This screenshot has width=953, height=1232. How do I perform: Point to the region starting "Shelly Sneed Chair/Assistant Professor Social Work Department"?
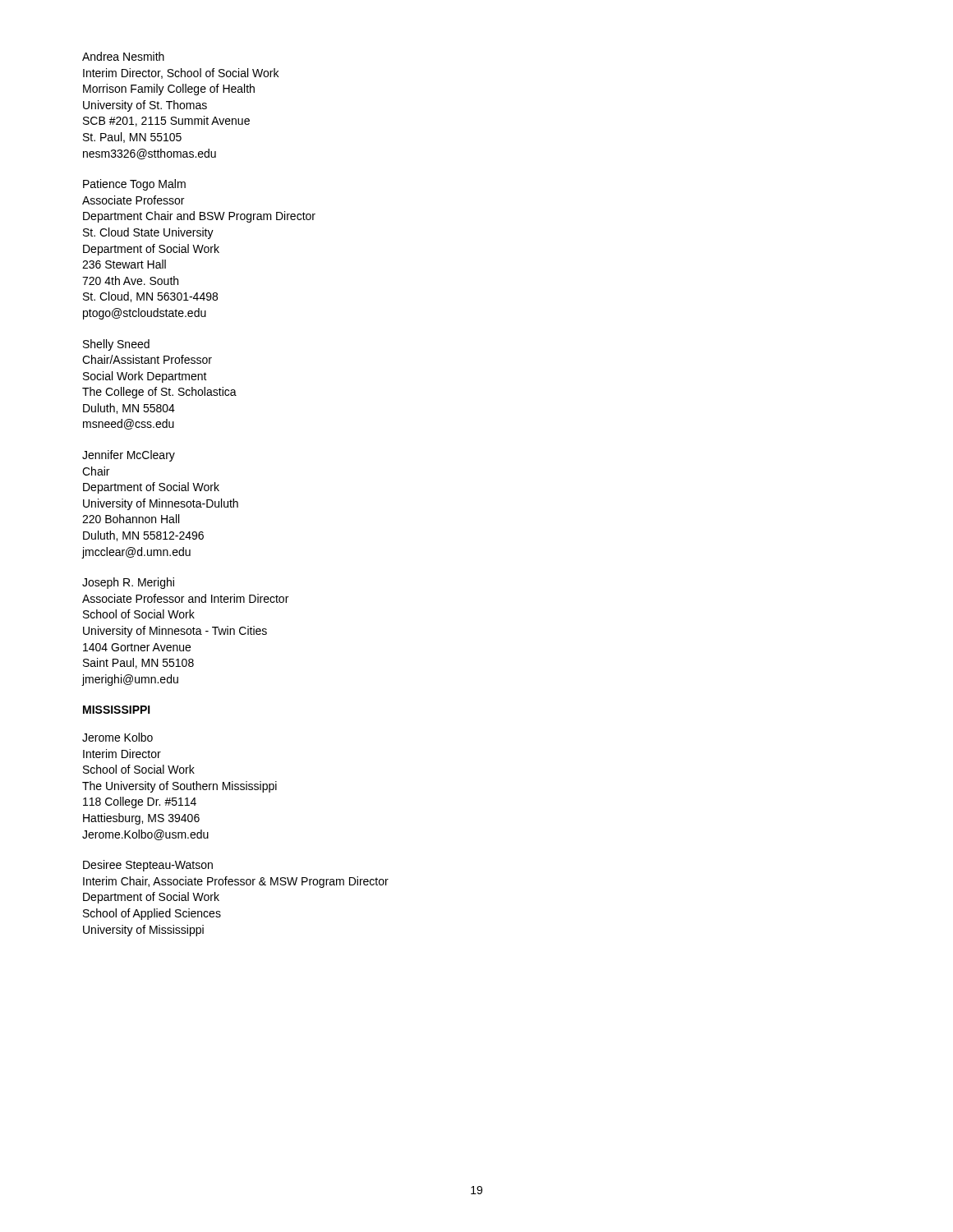[116, 345]
